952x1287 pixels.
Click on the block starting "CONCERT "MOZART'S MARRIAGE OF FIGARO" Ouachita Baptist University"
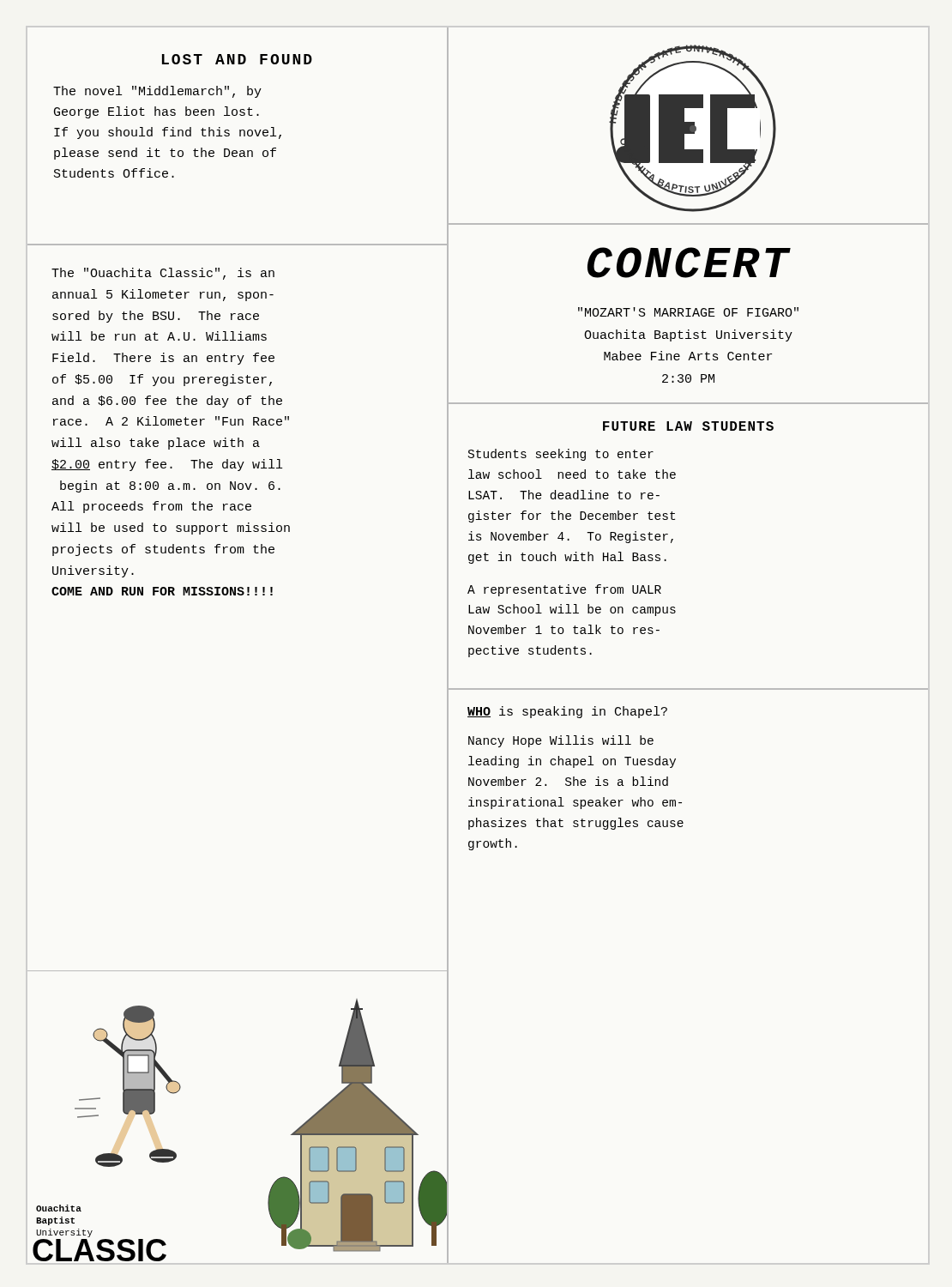tap(688, 315)
